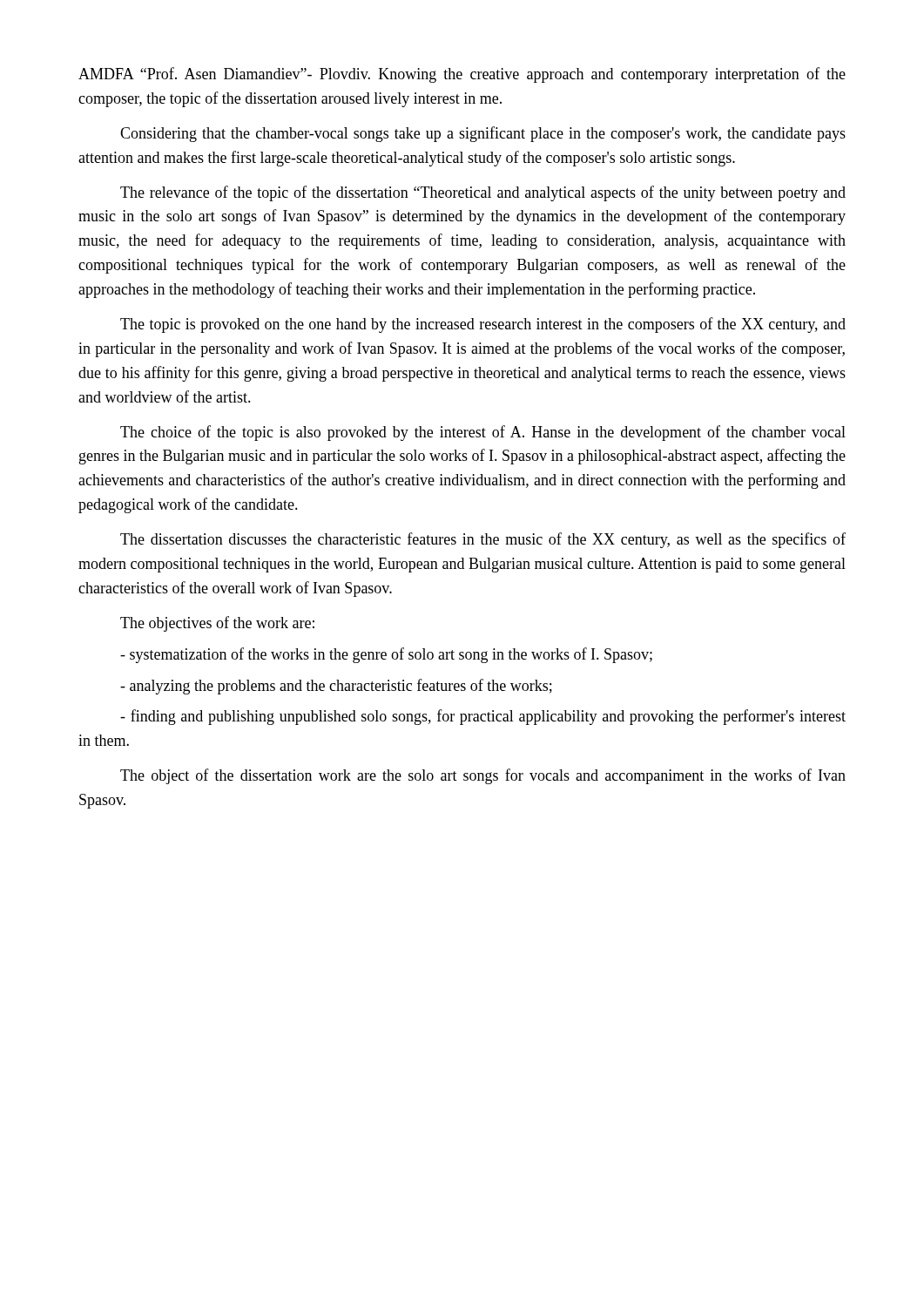Where is the passage that starts "The choice of the topic"?
This screenshot has width=924, height=1307.
coord(462,469)
